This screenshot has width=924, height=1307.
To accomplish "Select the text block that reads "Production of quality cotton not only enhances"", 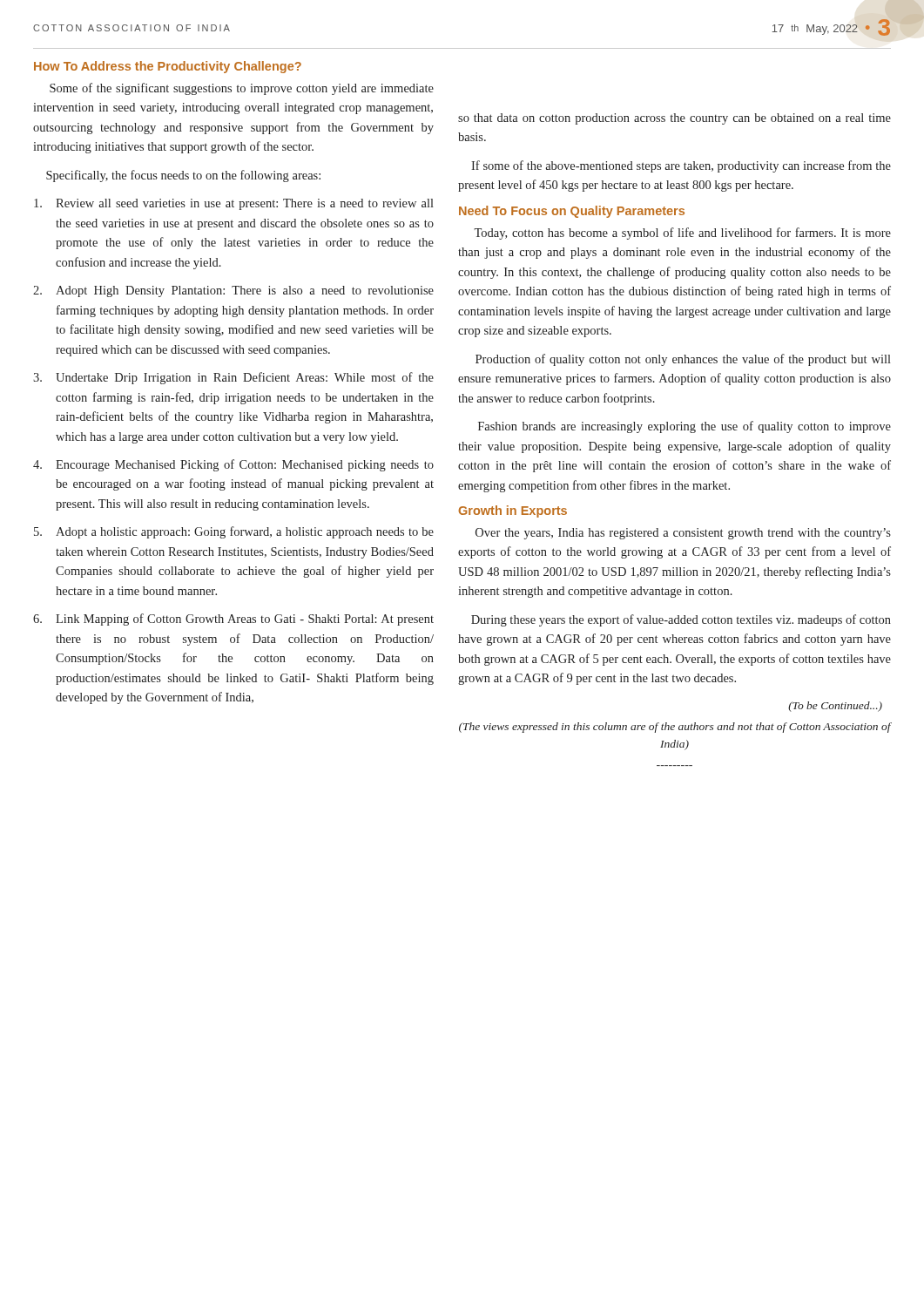I will [x=675, y=378].
